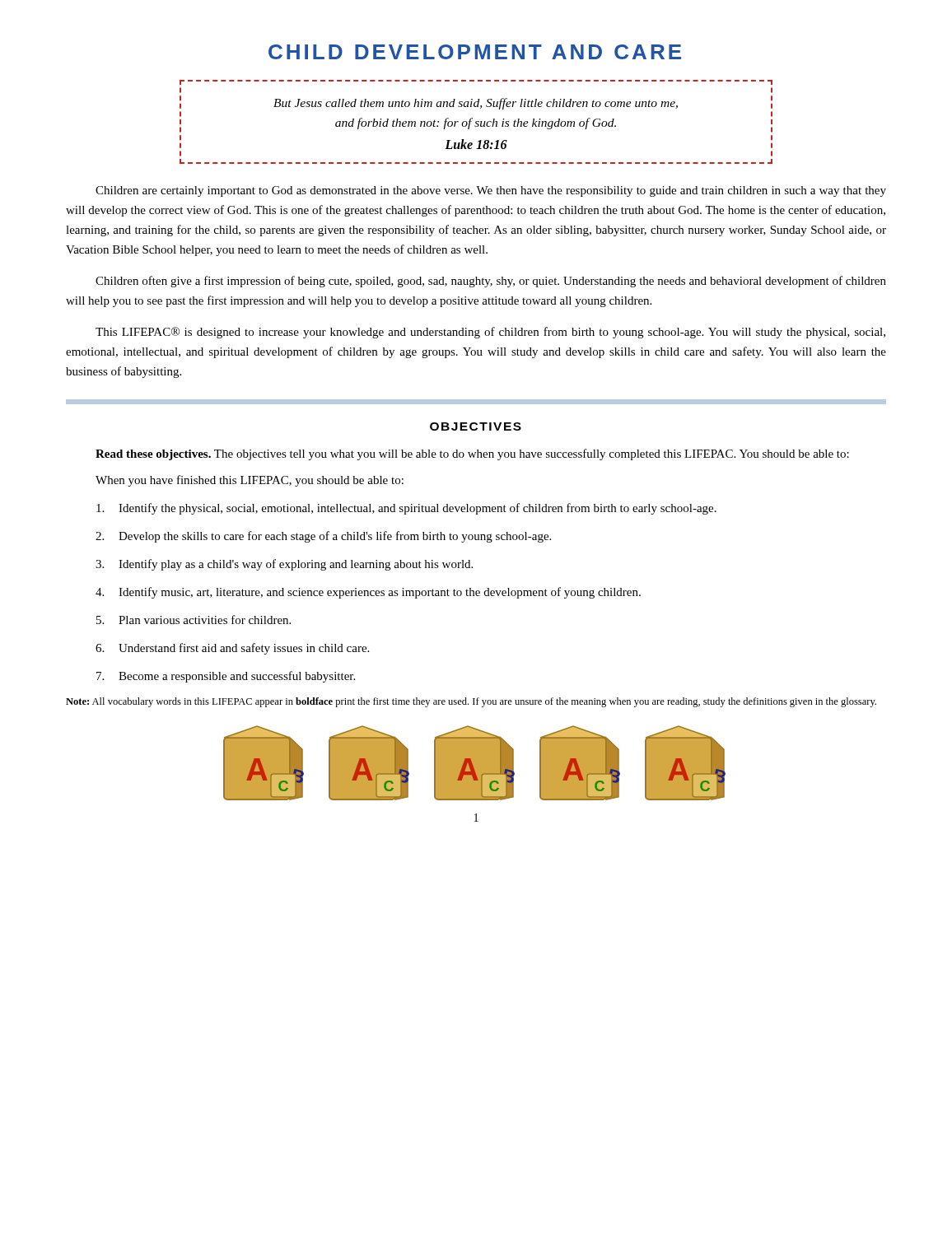This screenshot has width=952, height=1235.
Task: Click on the text starting "3. Identify play as a child's way of"
Action: 285,564
